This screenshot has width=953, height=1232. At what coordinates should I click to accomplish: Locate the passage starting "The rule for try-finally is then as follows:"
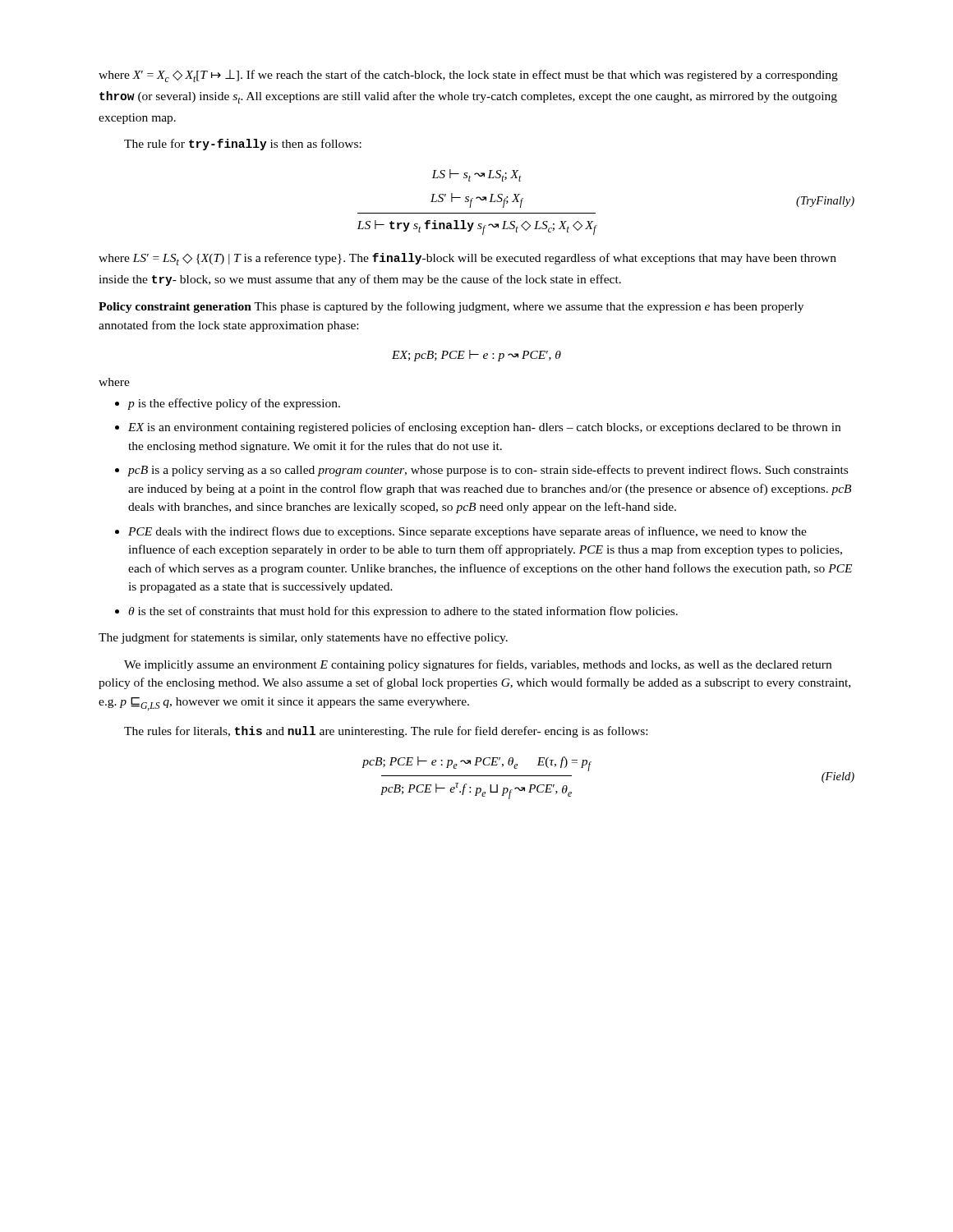point(243,144)
